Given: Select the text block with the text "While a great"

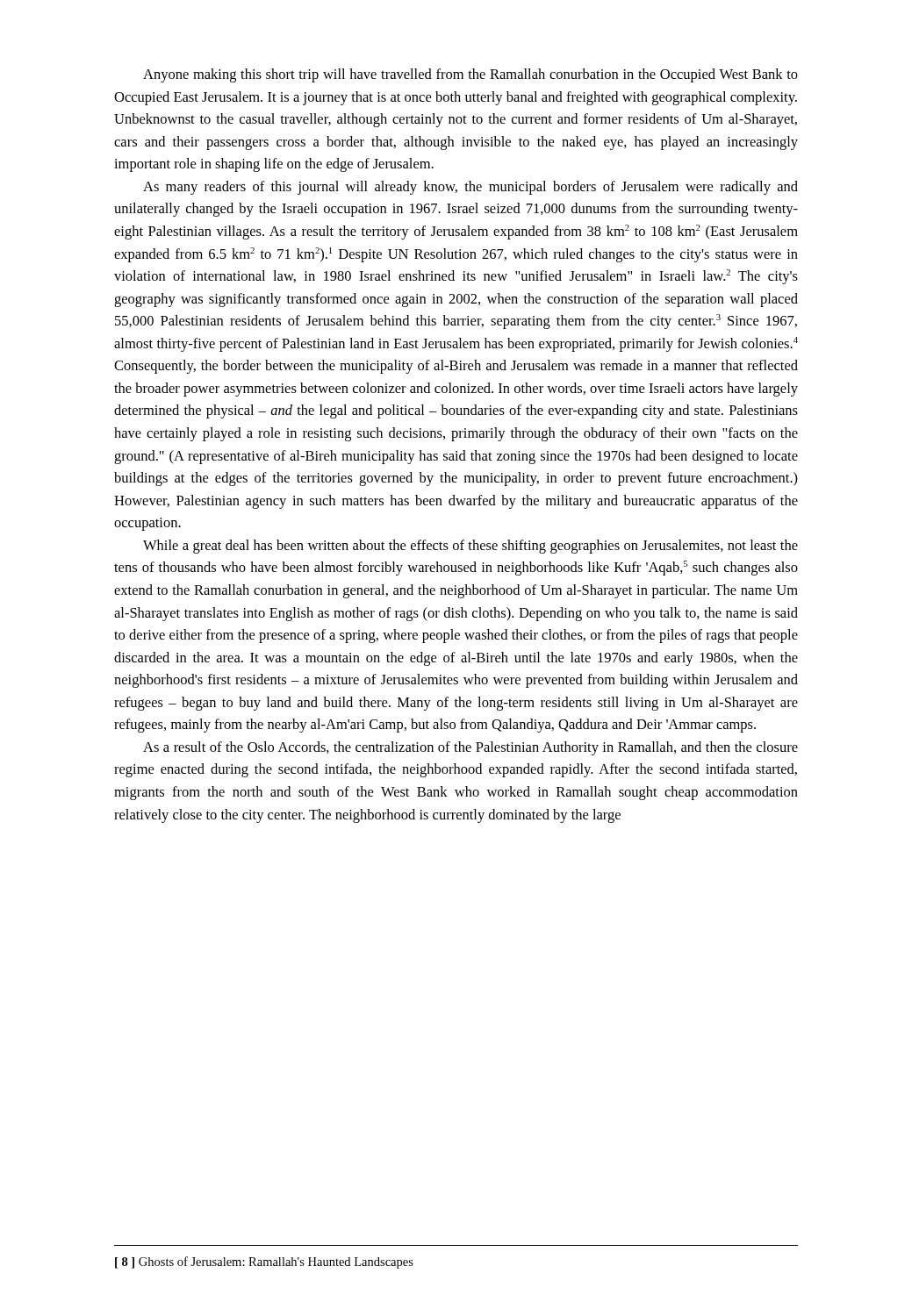Looking at the screenshot, I should pos(456,635).
